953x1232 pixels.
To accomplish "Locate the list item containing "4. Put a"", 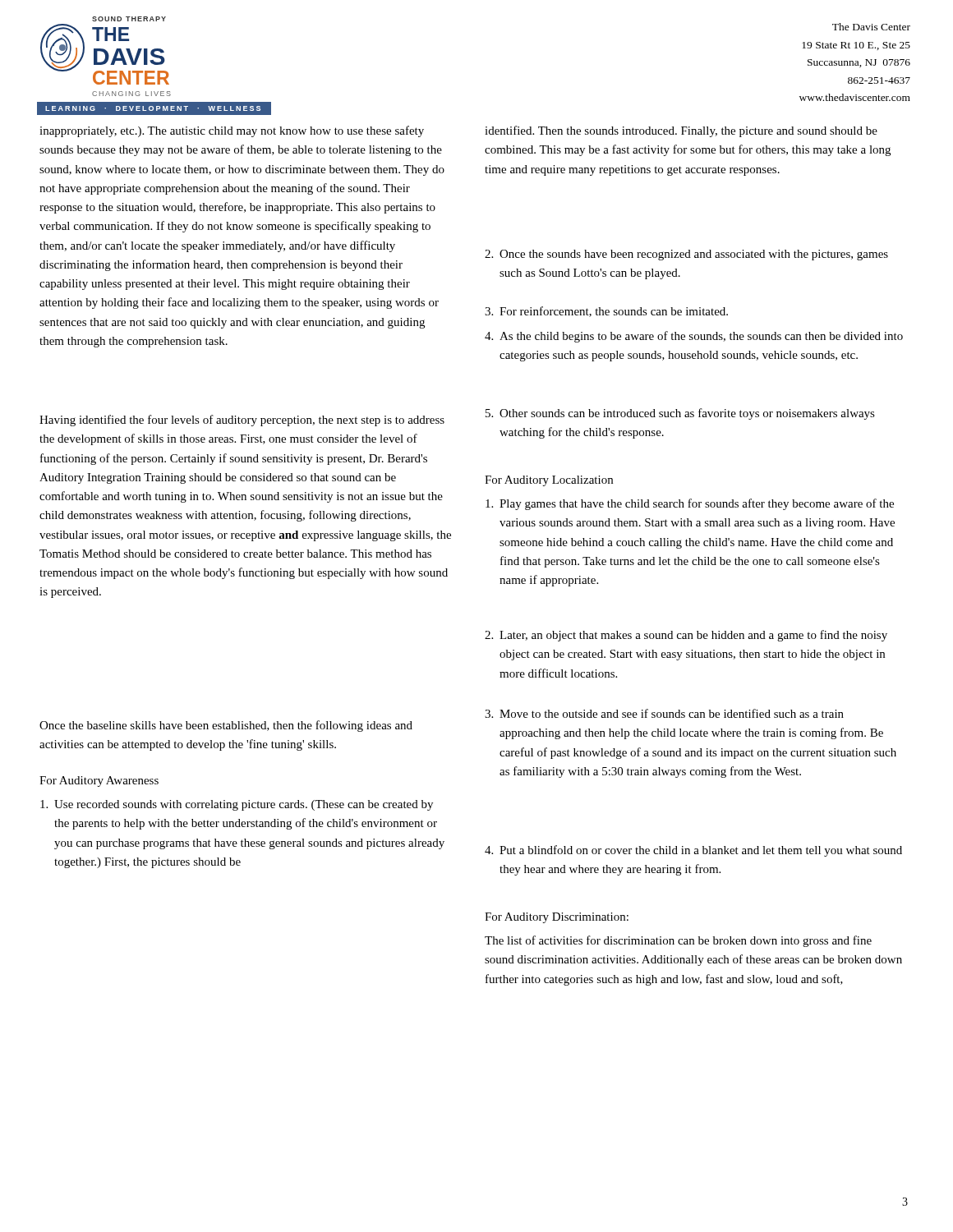I will pyautogui.click(x=694, y=860).
